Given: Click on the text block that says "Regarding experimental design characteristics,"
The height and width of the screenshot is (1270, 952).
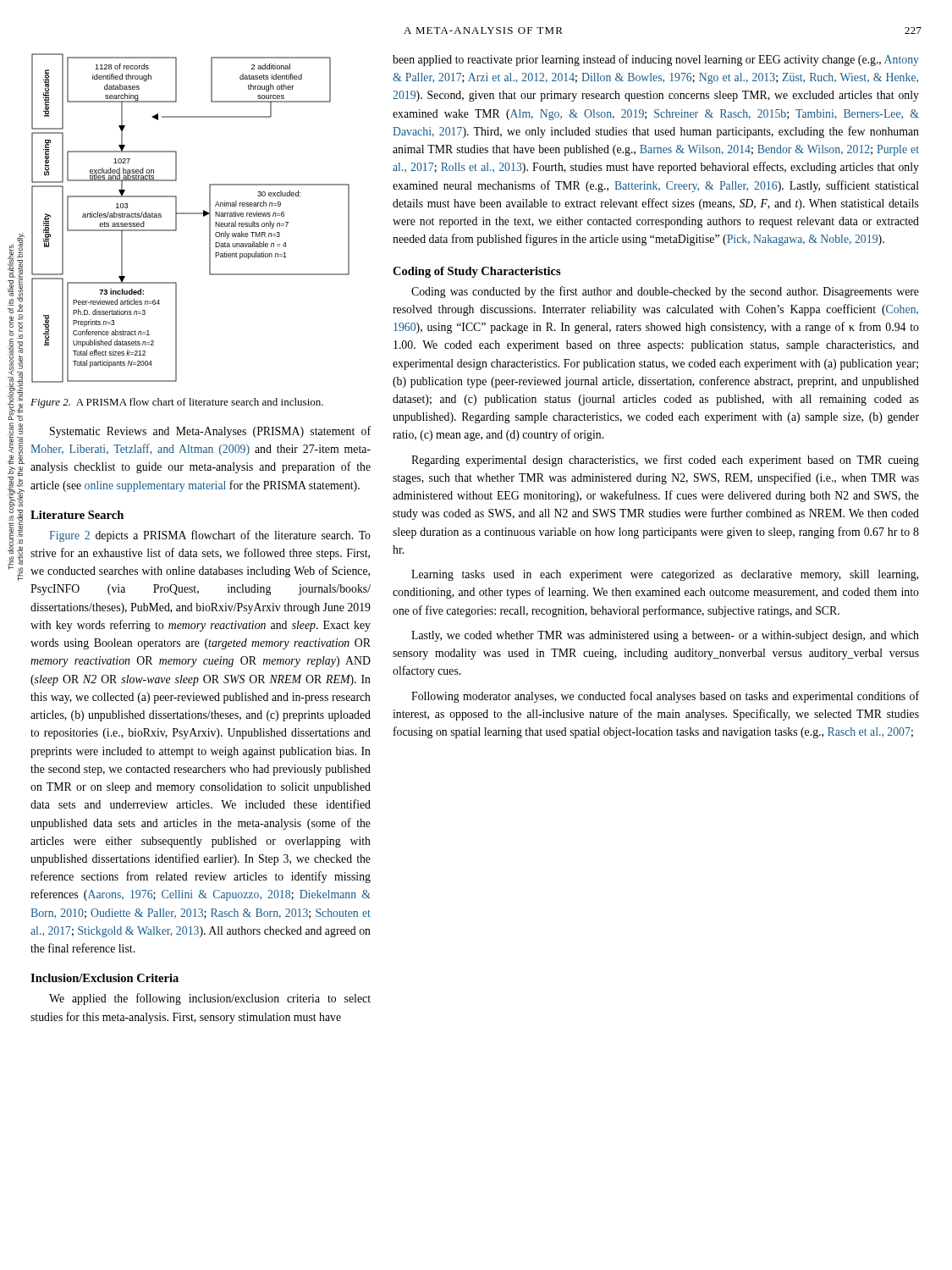Looking at the screenshot, I should [x=656, y=505].
